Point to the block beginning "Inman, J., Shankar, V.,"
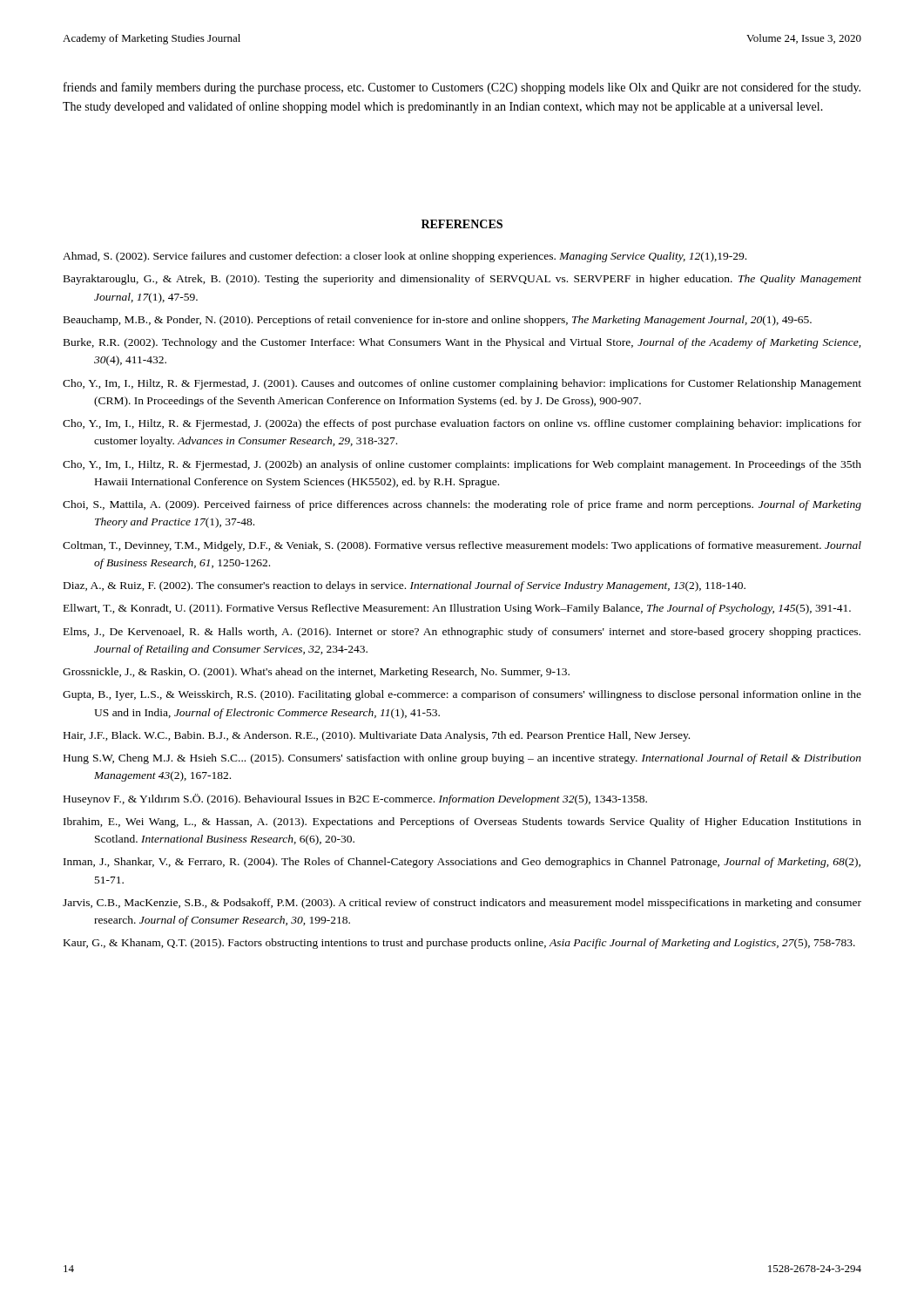924x1307 pixels. [x=462, y=870]
